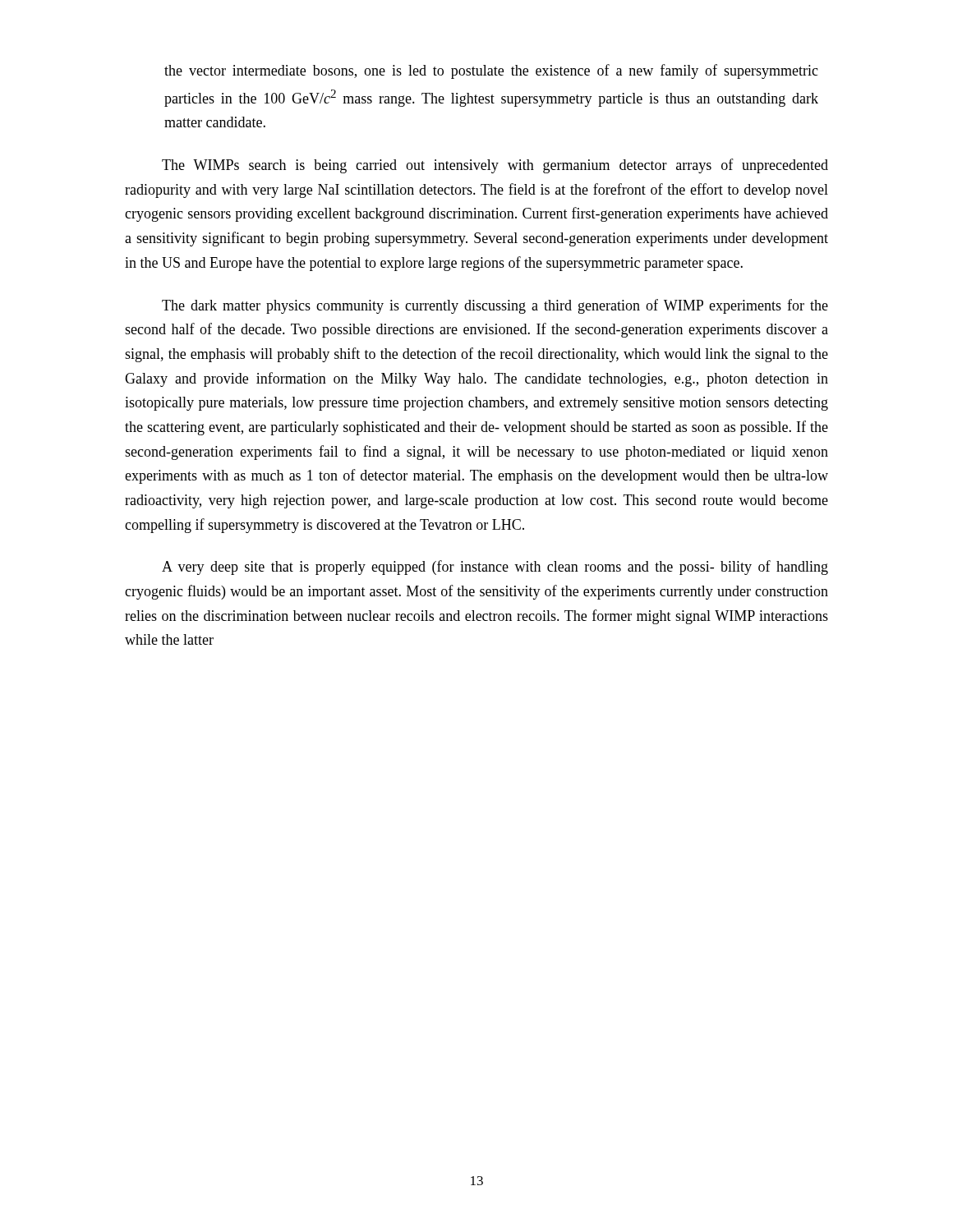Select the text block with the text "The dark matter physics community"
This screenshot has width=953, height=1232.
click(476, 415)
